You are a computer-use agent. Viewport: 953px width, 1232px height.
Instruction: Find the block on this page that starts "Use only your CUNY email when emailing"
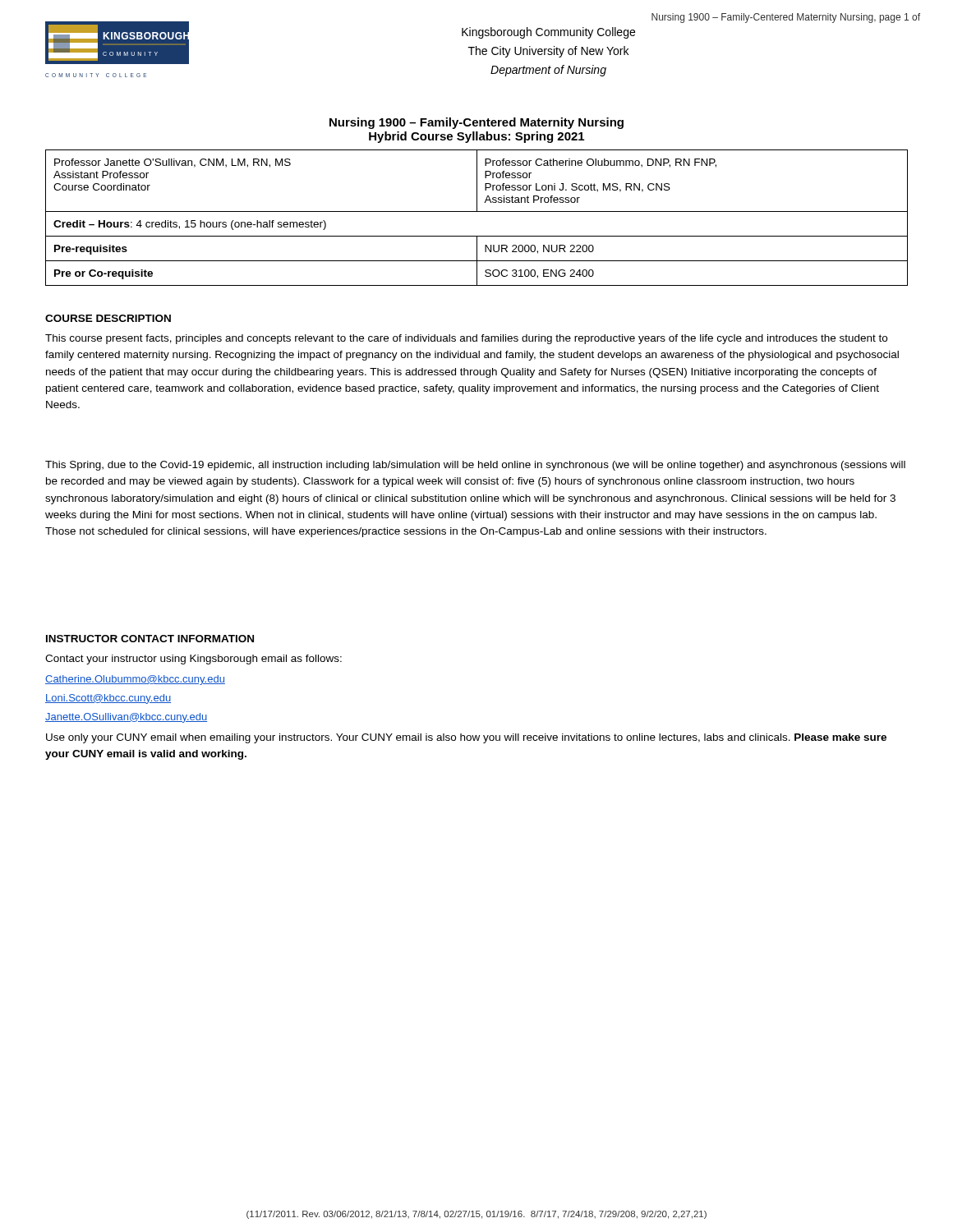point(466,745)
